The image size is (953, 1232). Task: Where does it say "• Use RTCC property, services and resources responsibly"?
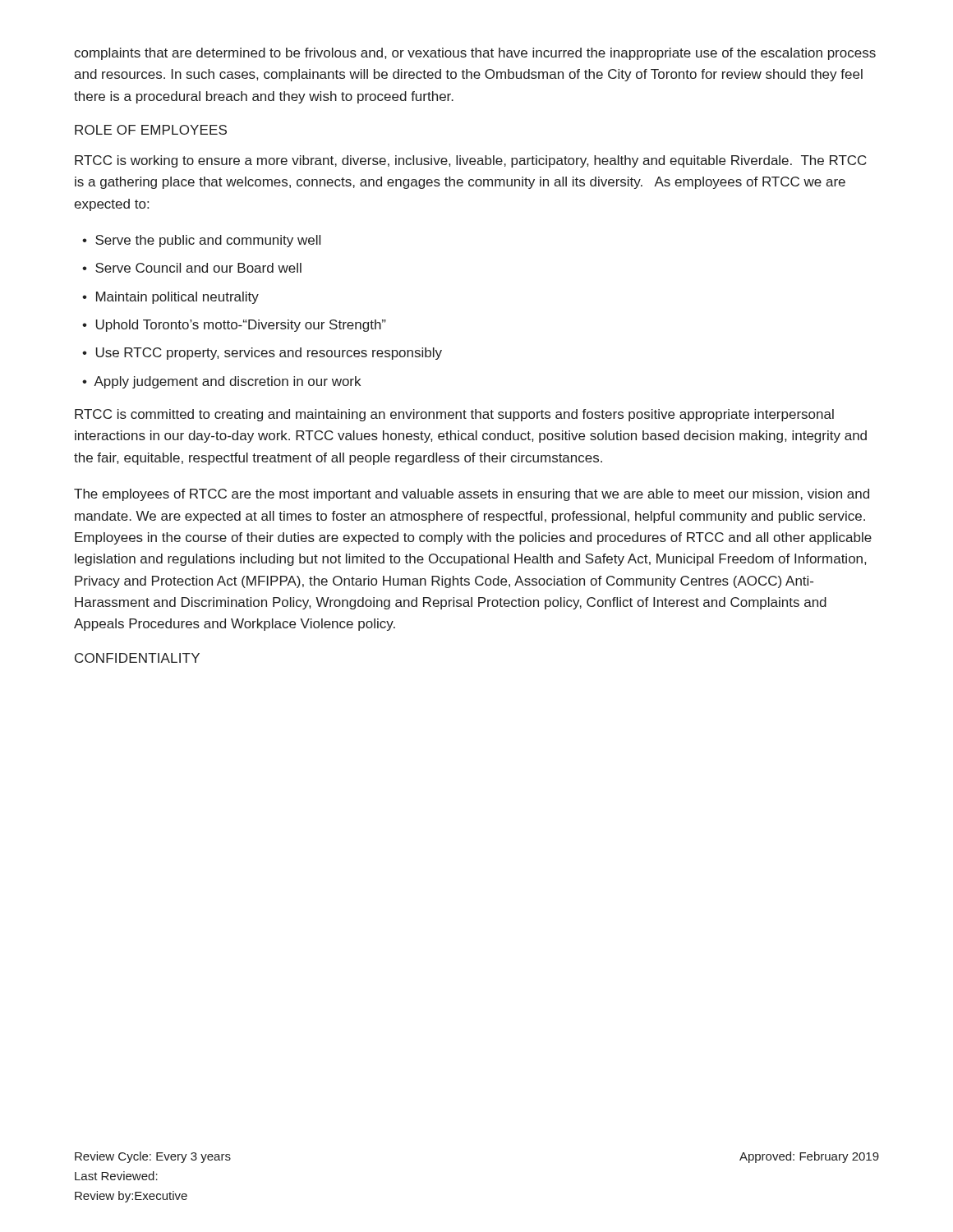click(x=262, y=353)
